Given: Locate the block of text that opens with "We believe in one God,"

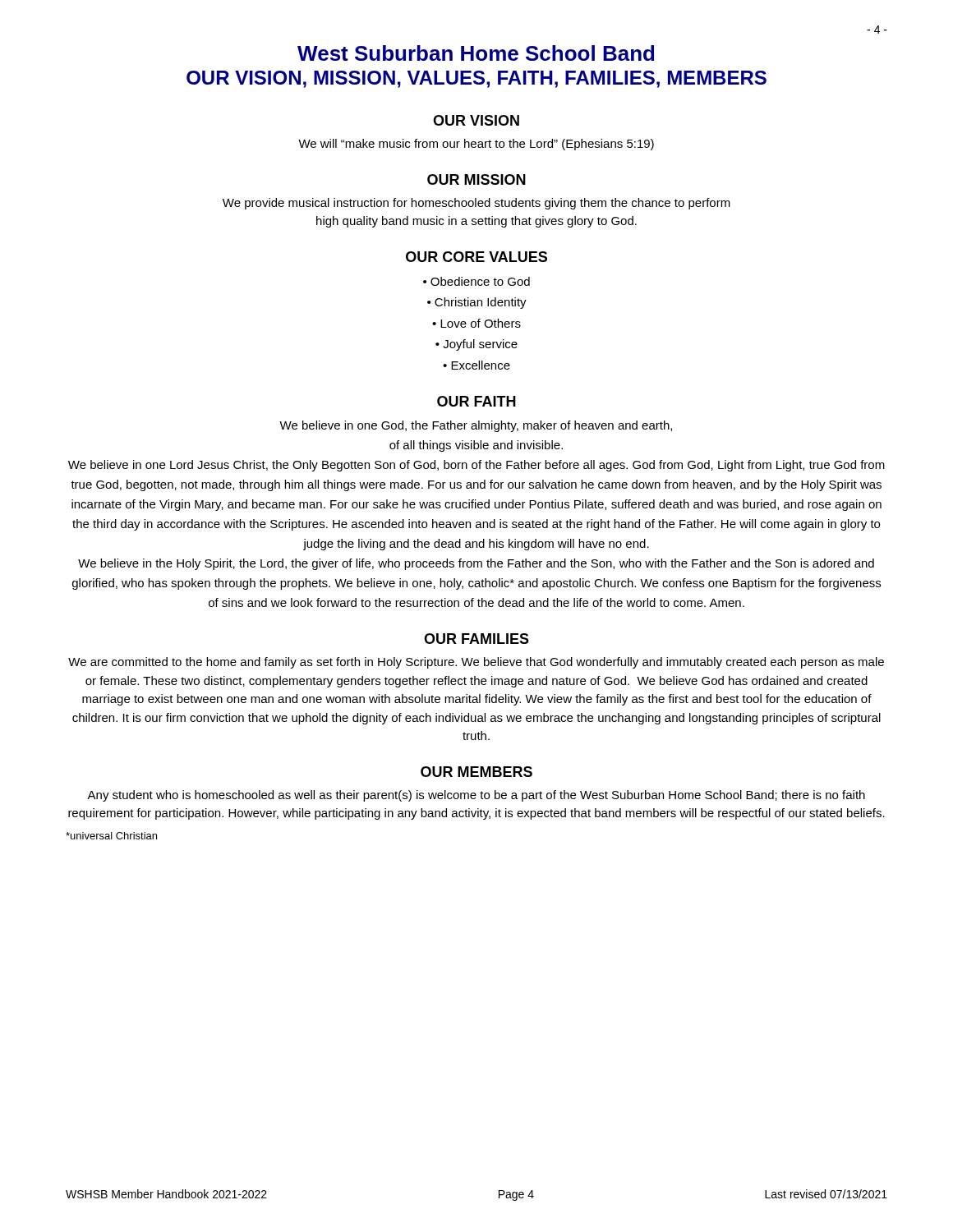Looking at the screenshot, I should point(476,514).
